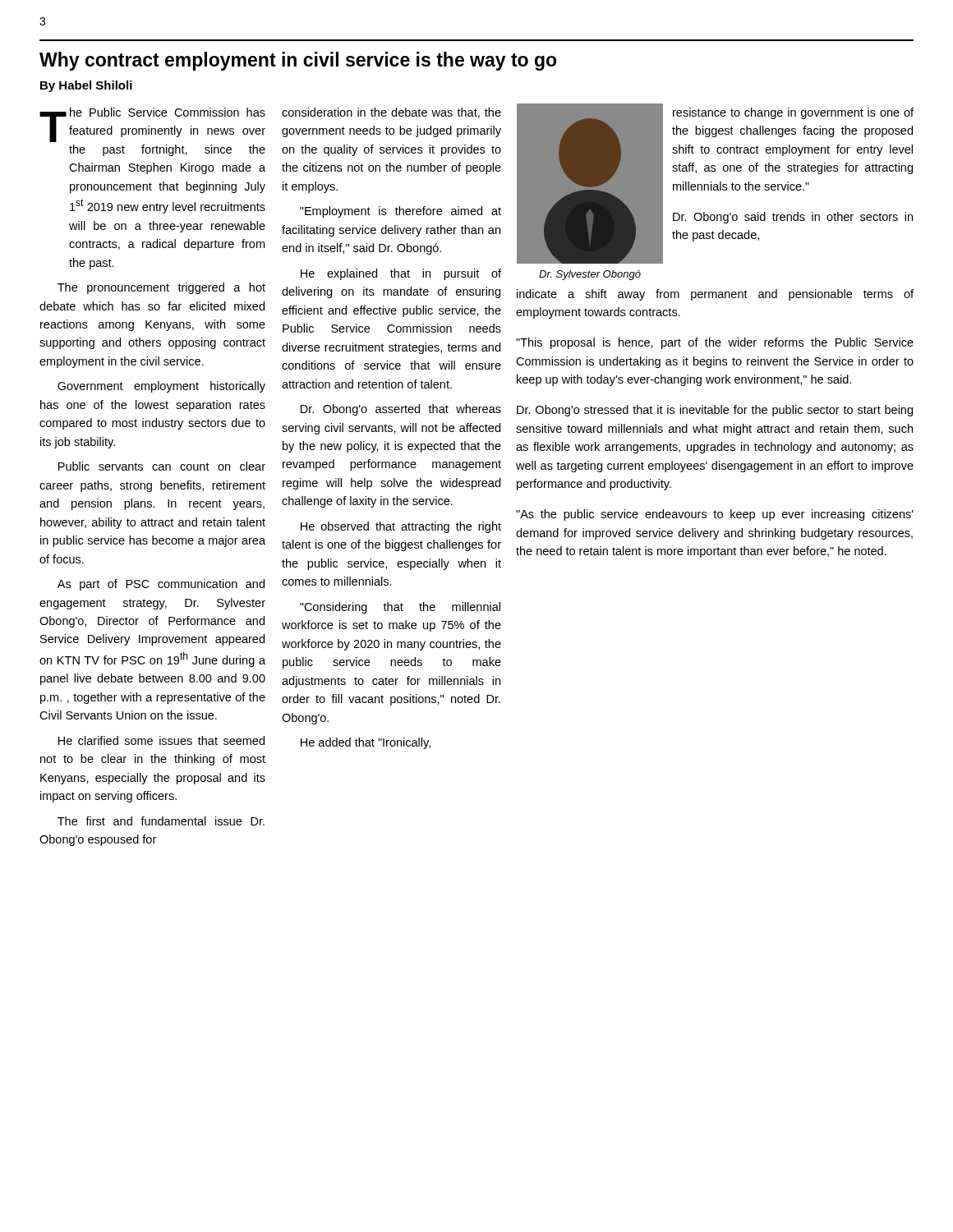Point to the element starting "By Habel Shiloli"

point(86,85)
